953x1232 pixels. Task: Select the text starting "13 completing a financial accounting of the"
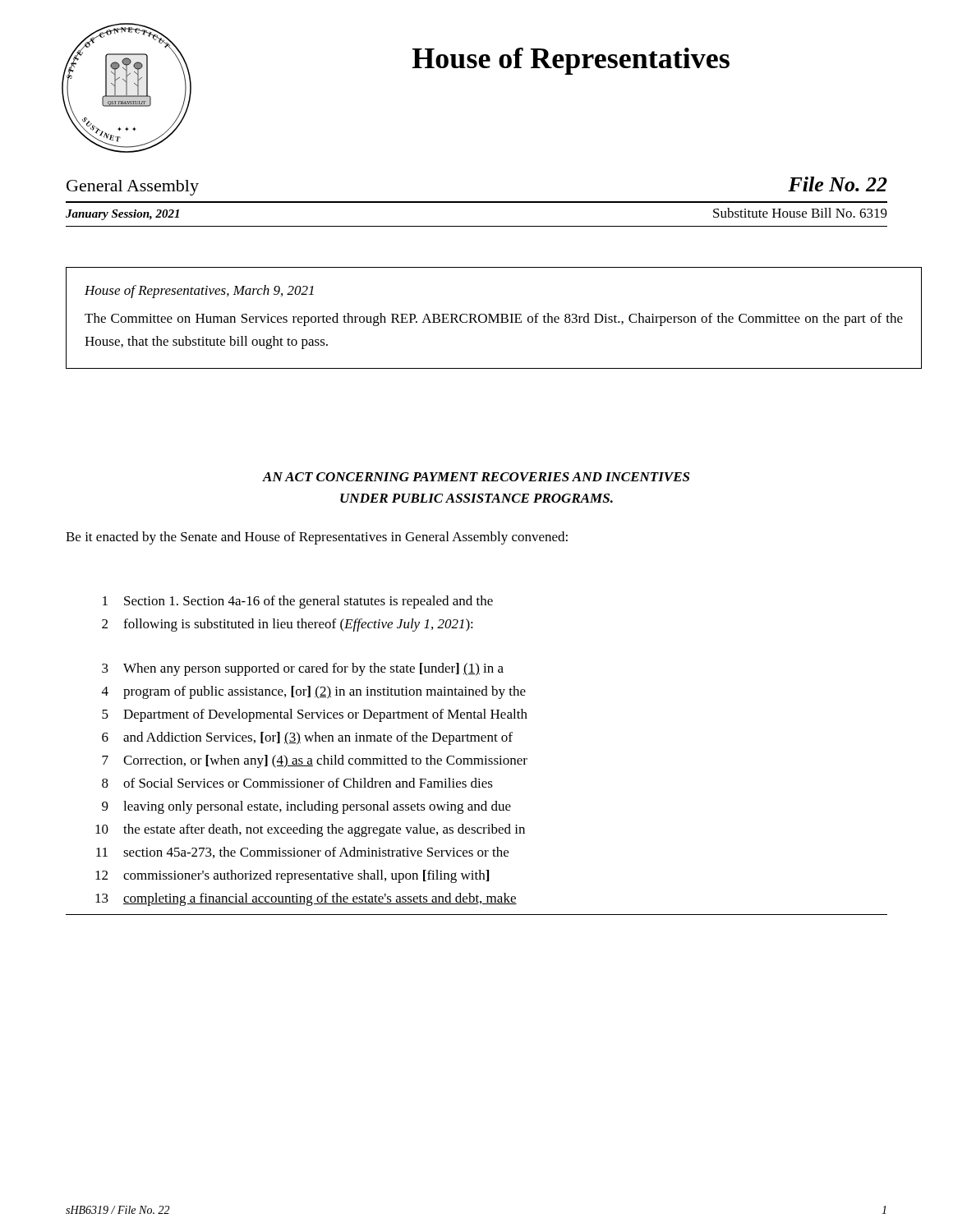(x=476, y=899)
